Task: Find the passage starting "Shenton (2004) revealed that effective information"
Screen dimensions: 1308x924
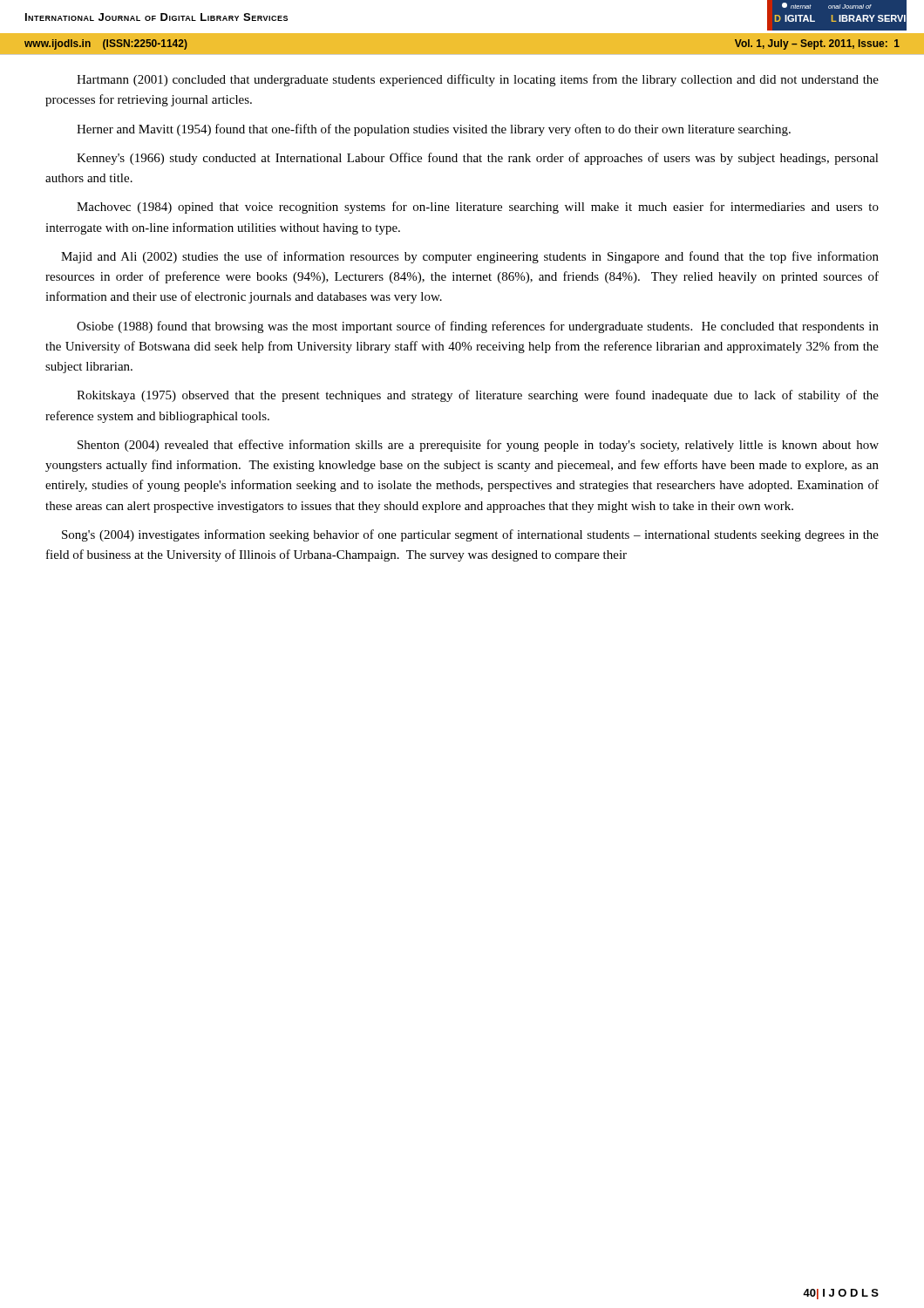Action: (x=462, y=475)
